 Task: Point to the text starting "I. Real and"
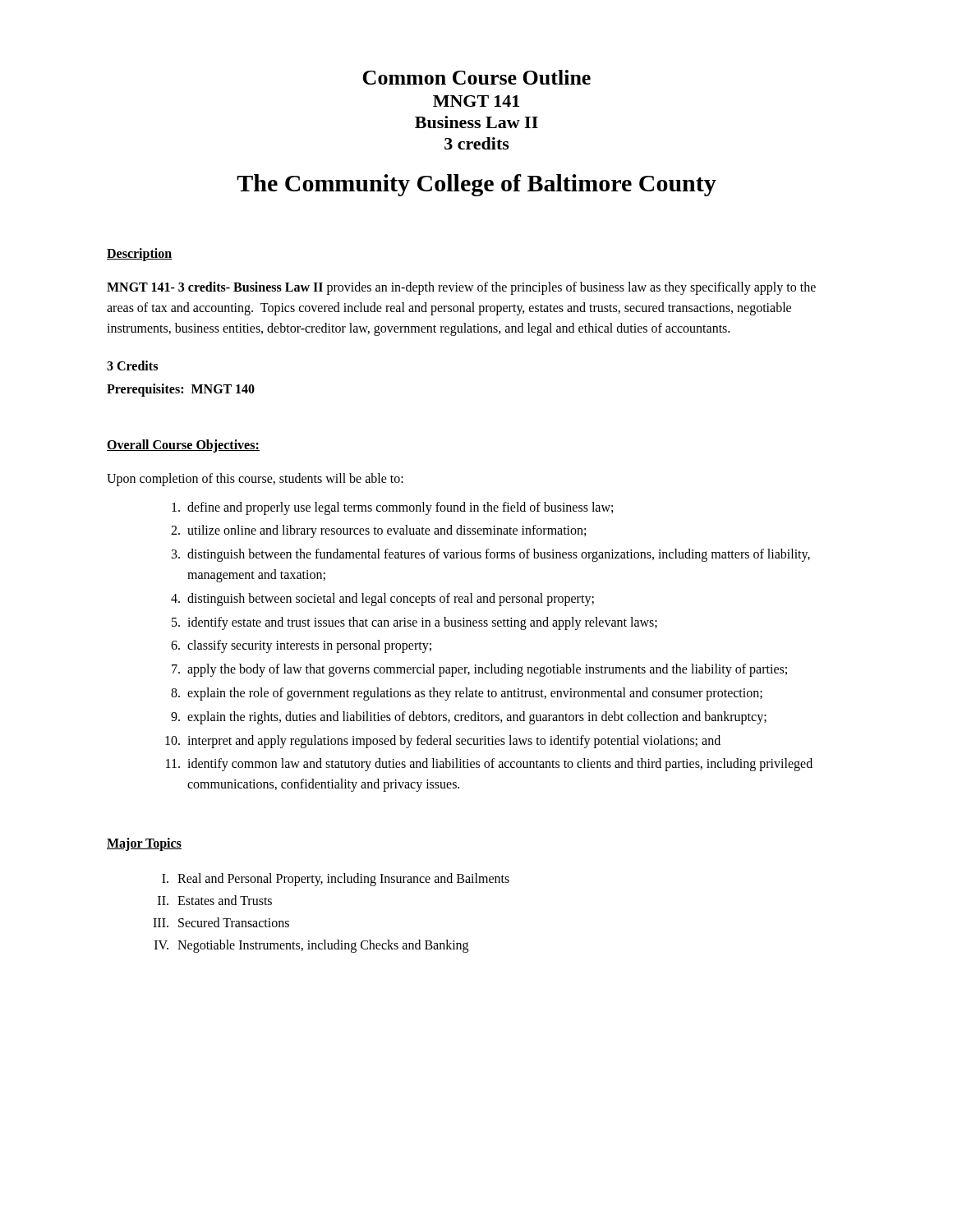click(x=493, y=878)
